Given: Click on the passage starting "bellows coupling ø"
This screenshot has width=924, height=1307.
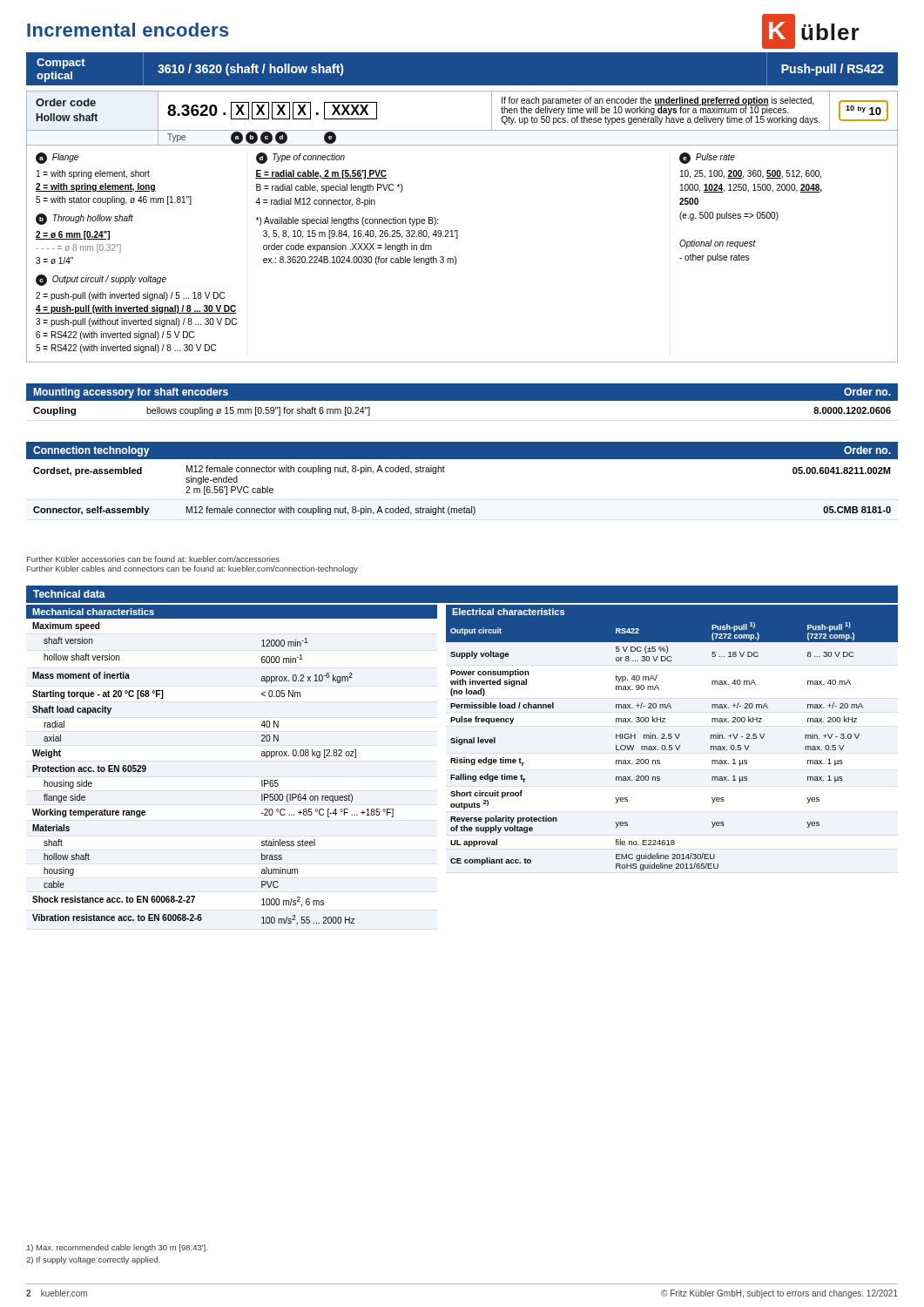Looking at the screenshot, I should tap(258, 410).
